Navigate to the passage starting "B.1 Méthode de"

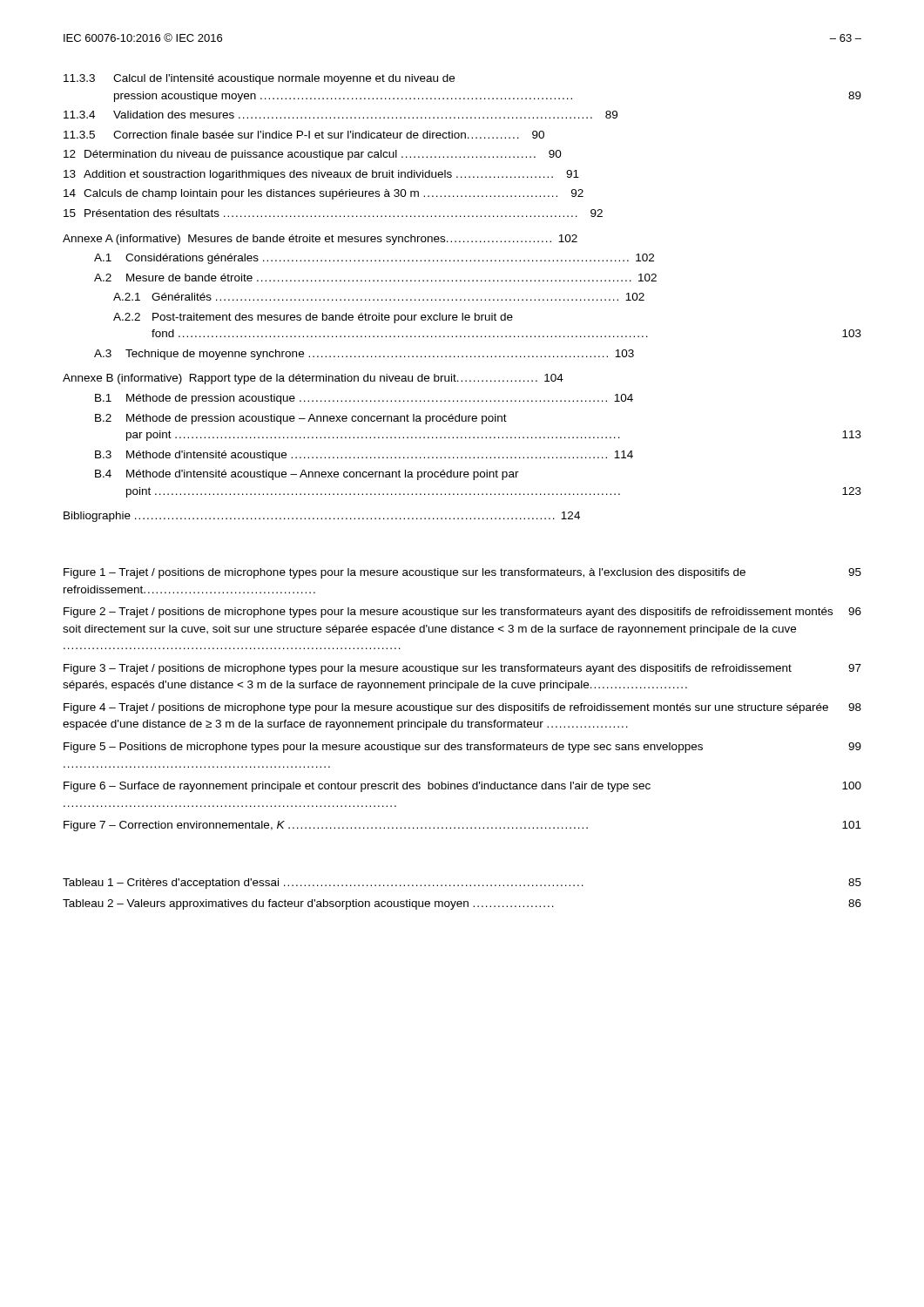(x=478, y=398)
